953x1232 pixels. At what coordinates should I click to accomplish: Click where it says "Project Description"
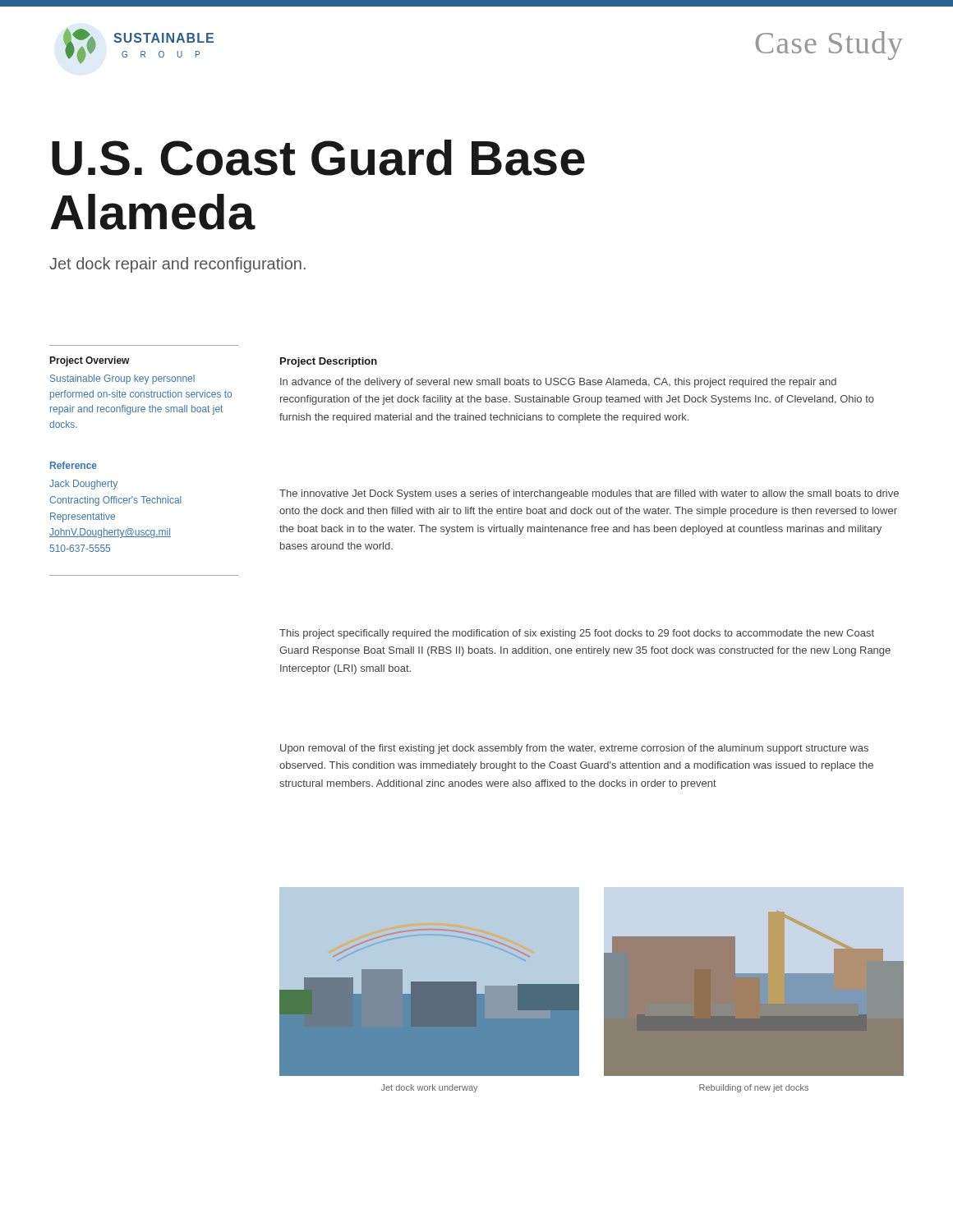click(x=328, y=361)
